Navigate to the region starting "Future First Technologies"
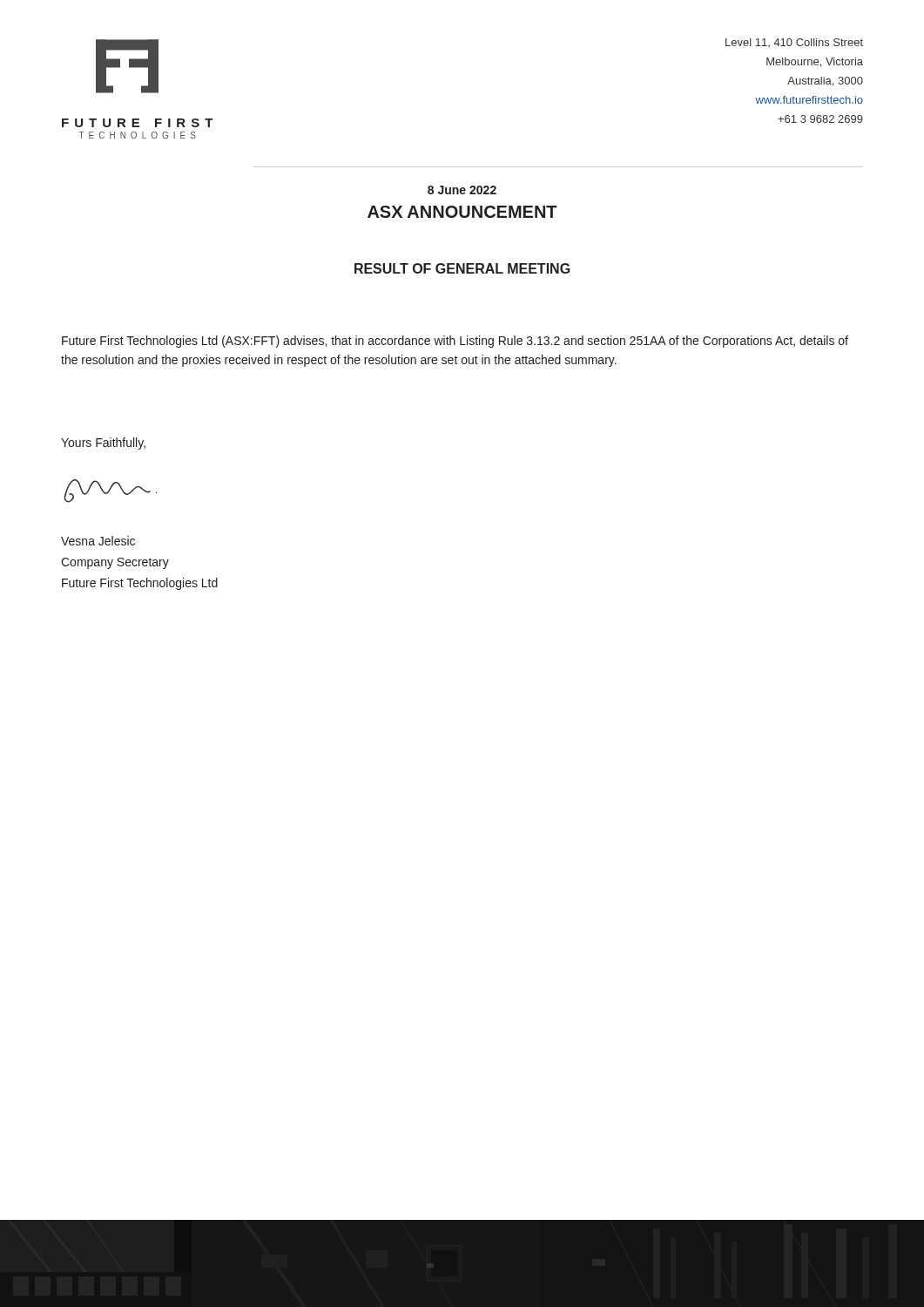 tap(455, 350)
